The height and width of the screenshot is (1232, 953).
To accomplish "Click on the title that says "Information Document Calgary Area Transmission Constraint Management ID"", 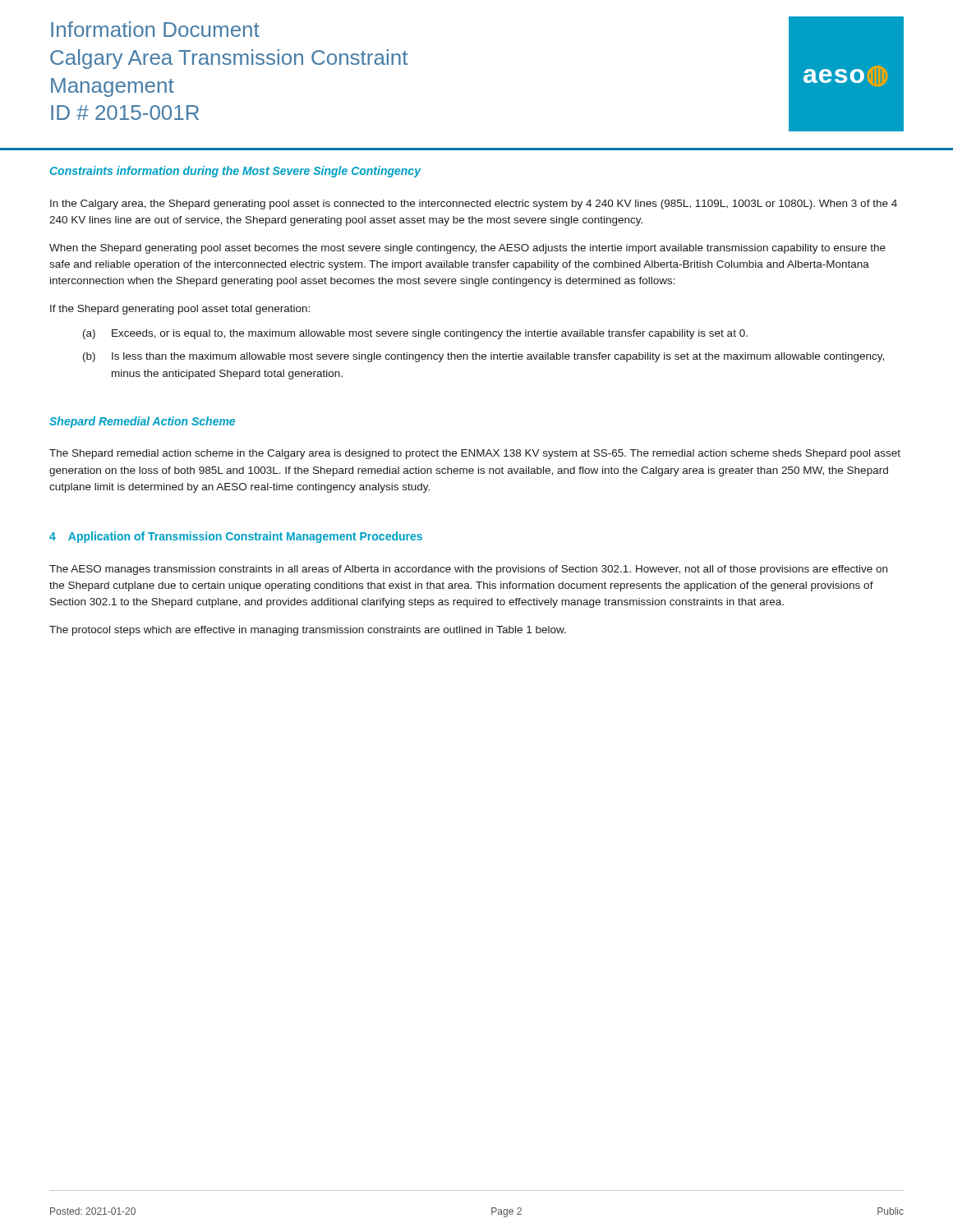I will coord(229,72).
